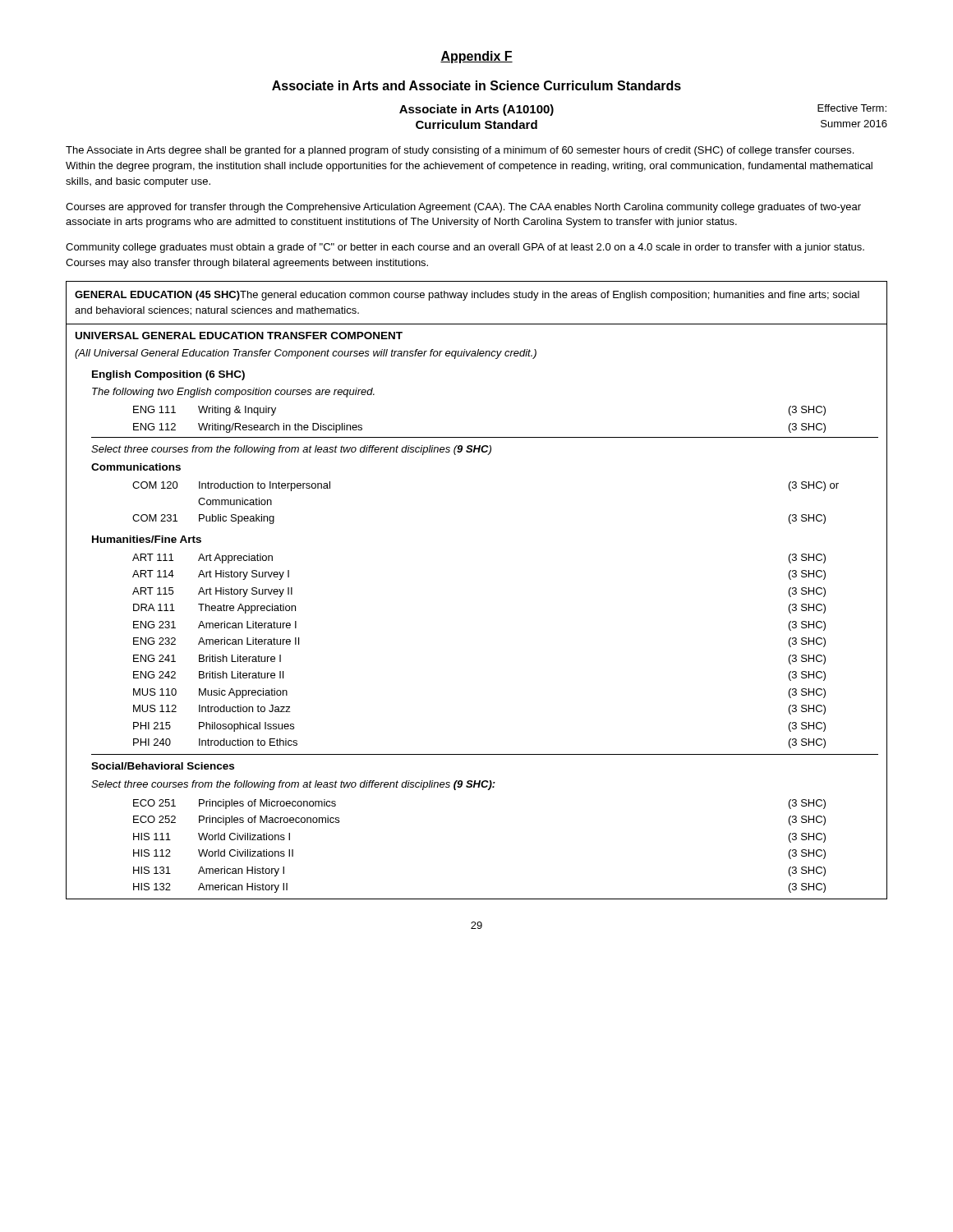This screenshot has width=953, height=1232.
Task: Find the title containing "Associate in Arts and Associate"
Action: pyautogui.click(x=476, y=86)
